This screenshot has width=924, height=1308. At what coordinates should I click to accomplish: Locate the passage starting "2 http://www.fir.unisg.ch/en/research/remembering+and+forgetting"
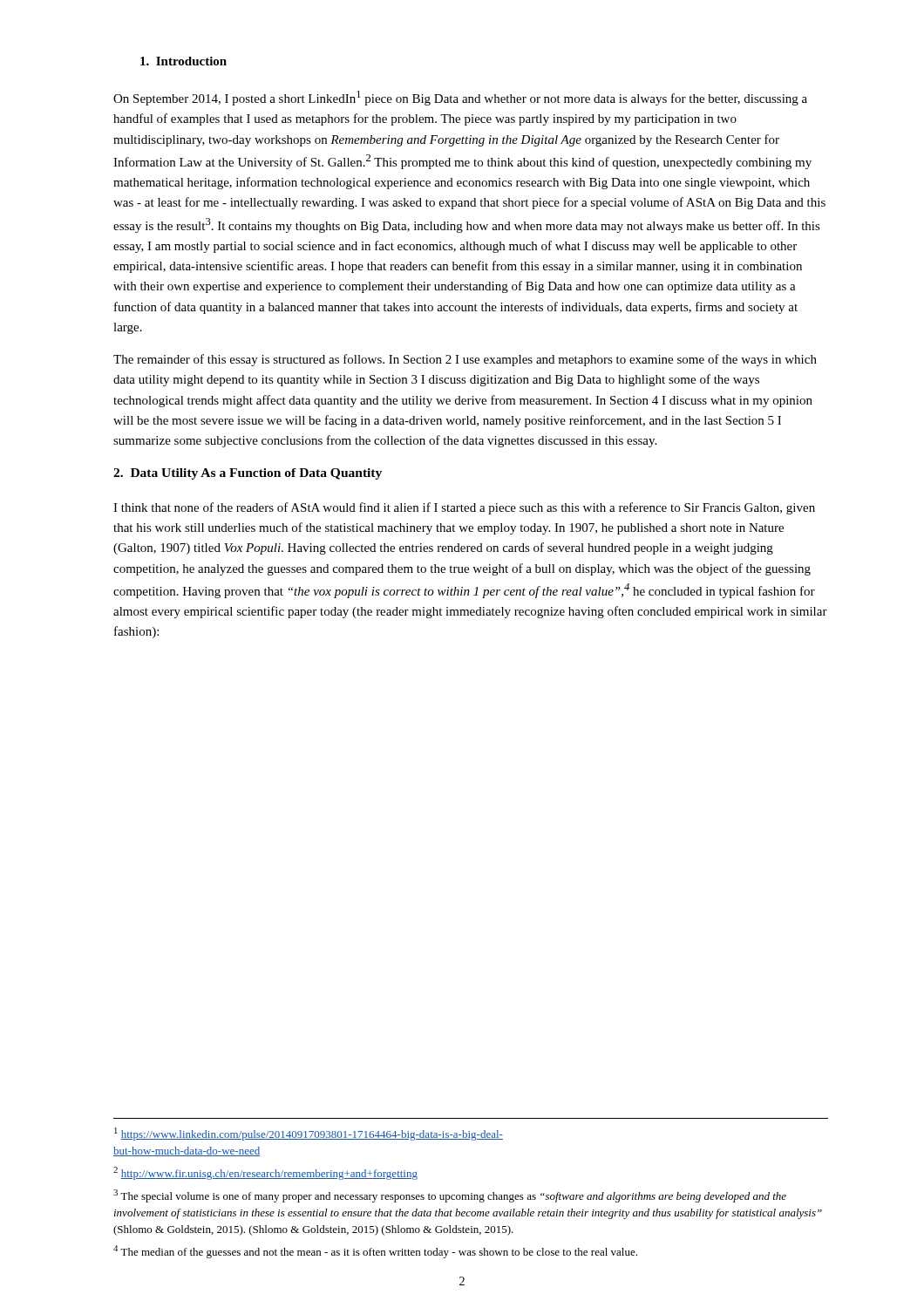[x=265, y=1173]
